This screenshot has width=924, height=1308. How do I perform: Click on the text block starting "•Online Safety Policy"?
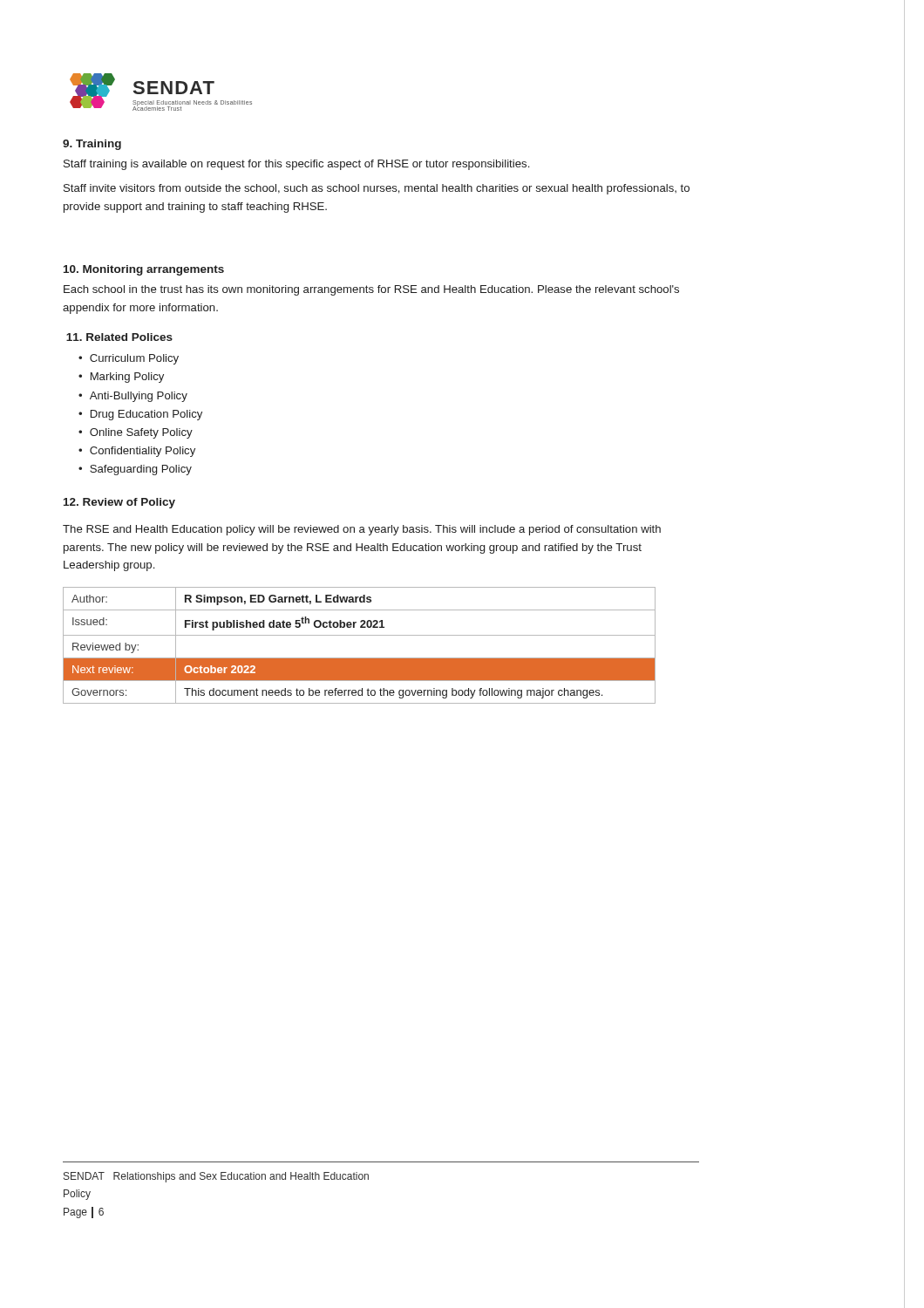pos(135,432)
